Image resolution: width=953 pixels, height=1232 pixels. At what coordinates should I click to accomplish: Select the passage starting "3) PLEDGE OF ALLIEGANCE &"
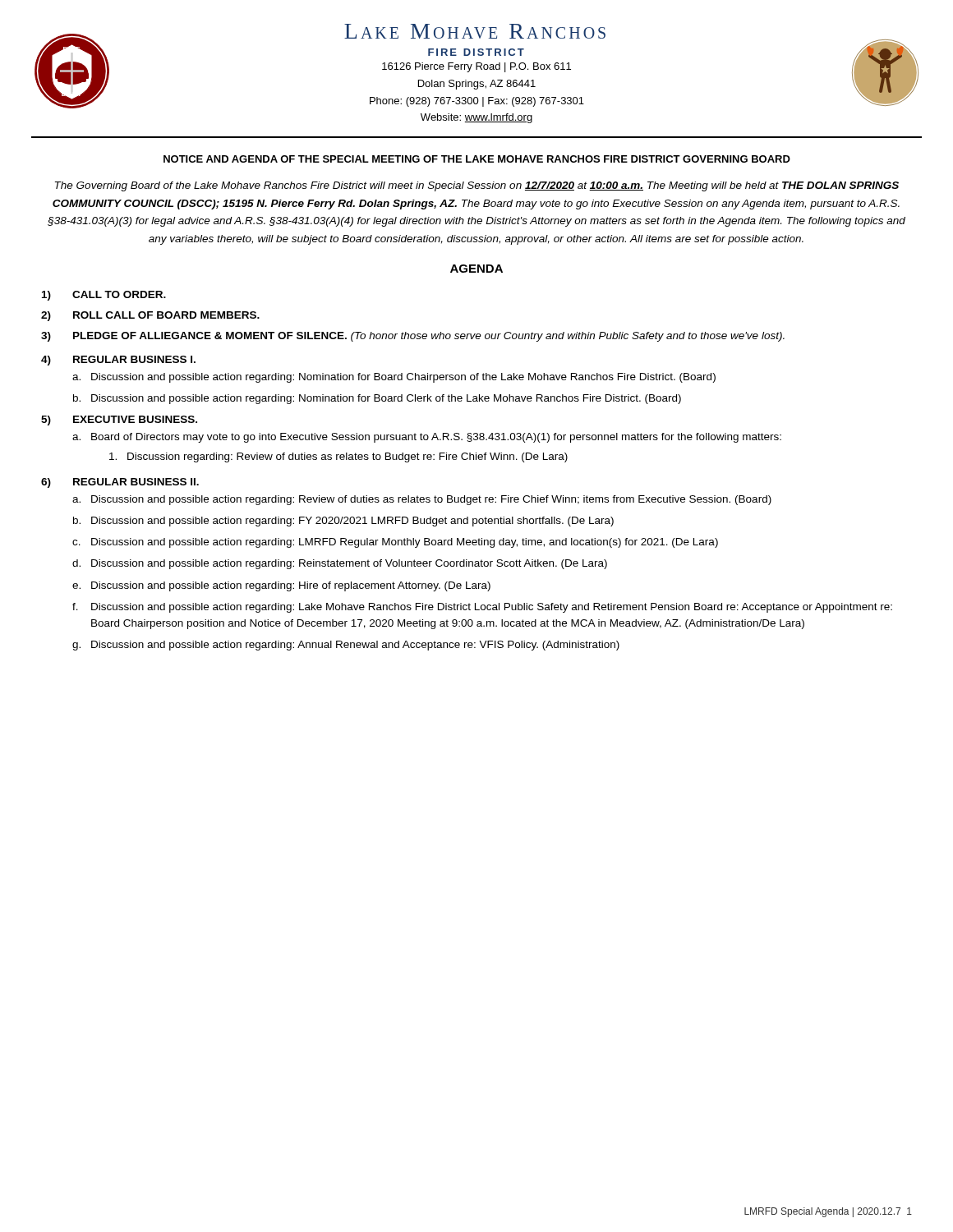click(413, 335)
